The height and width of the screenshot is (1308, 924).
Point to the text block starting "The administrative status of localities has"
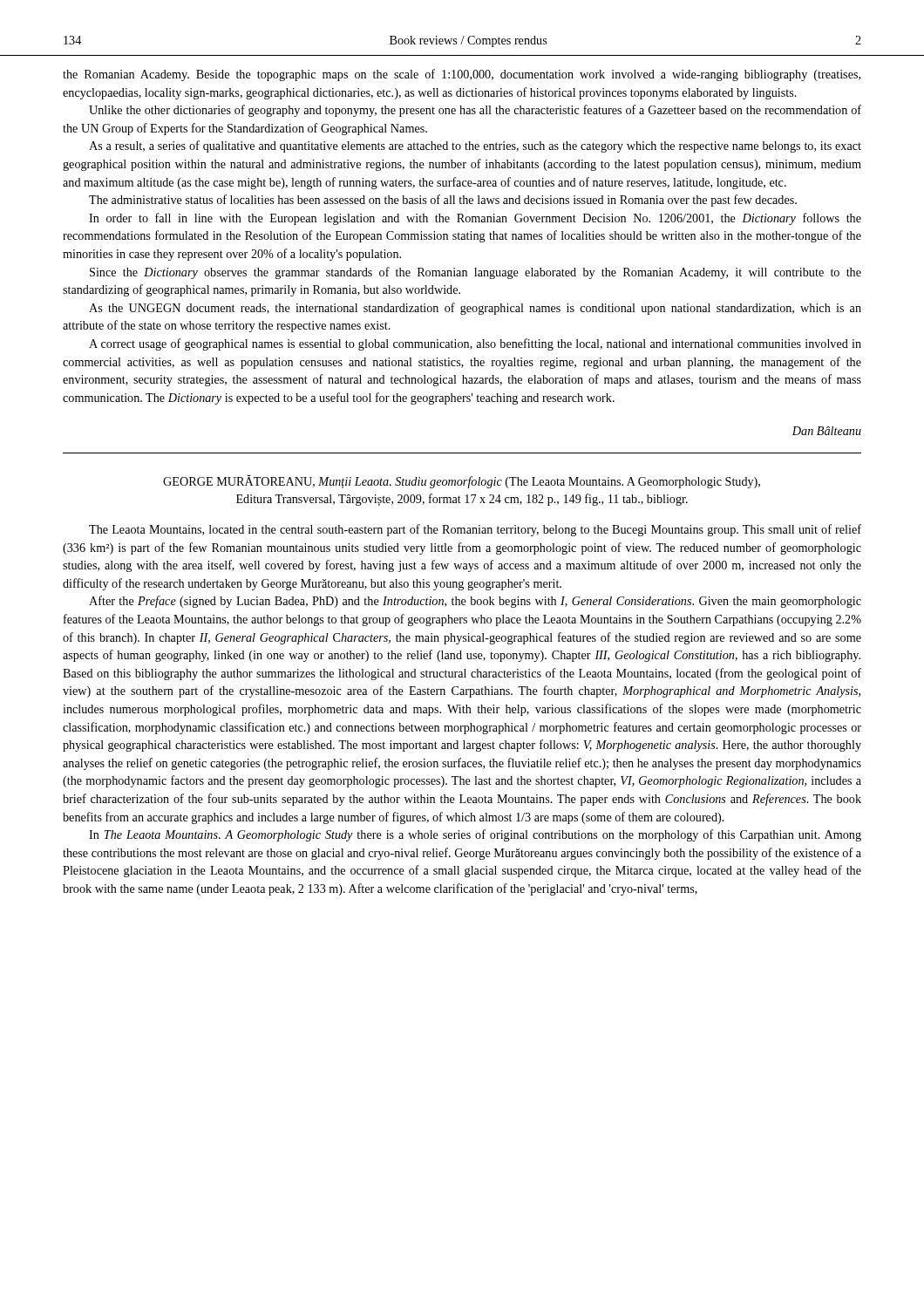click(x=462, y=200)
